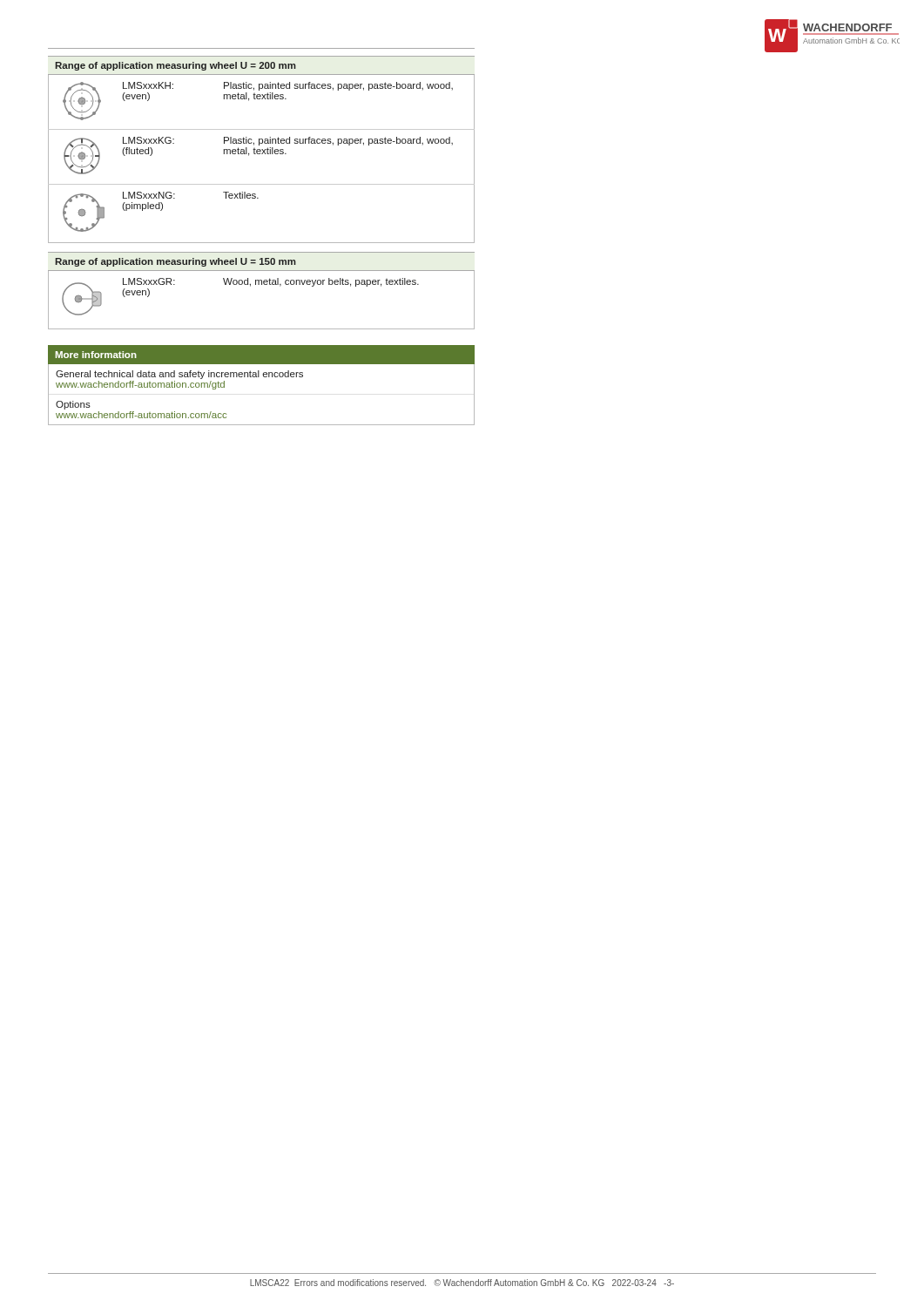Click on the table containing "LMSxxxKH: (even)"
Viewport: 924px width, 1307px height.
[261, 159]
